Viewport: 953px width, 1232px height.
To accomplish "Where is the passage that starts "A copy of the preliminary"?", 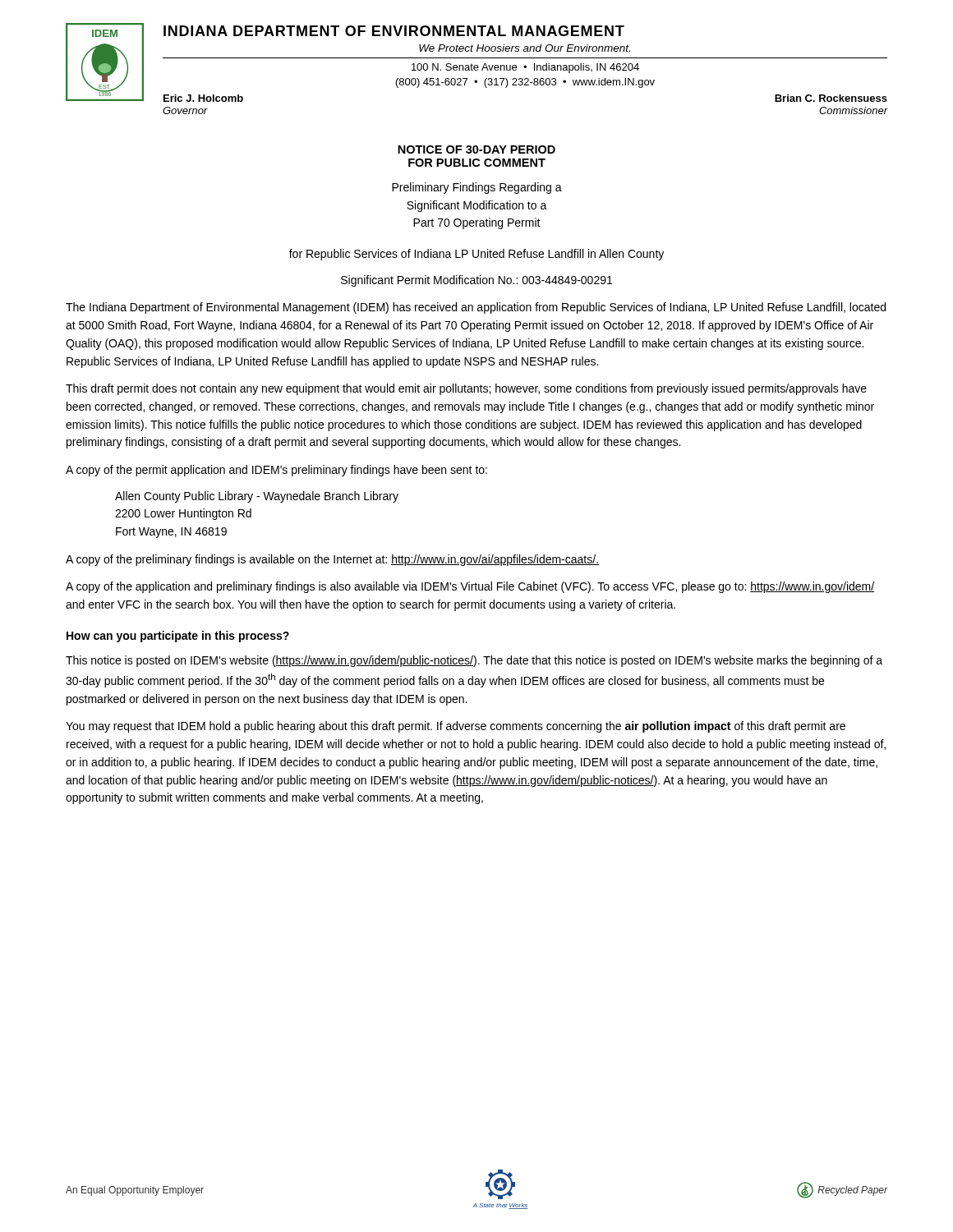I will click(332, 559).
